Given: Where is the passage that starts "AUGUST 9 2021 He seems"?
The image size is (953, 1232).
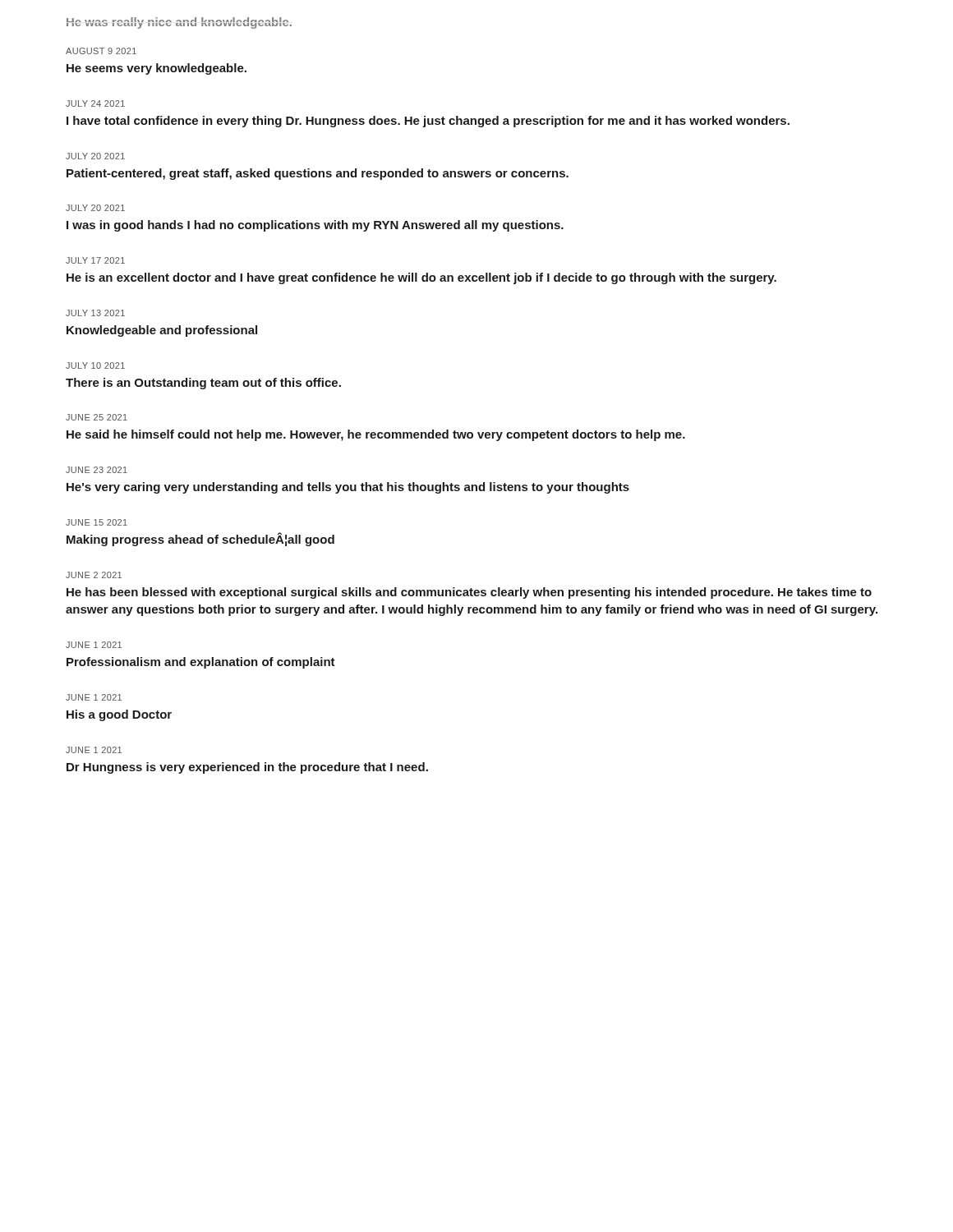Looking at the screenshot, I should (x=101, y=51).
